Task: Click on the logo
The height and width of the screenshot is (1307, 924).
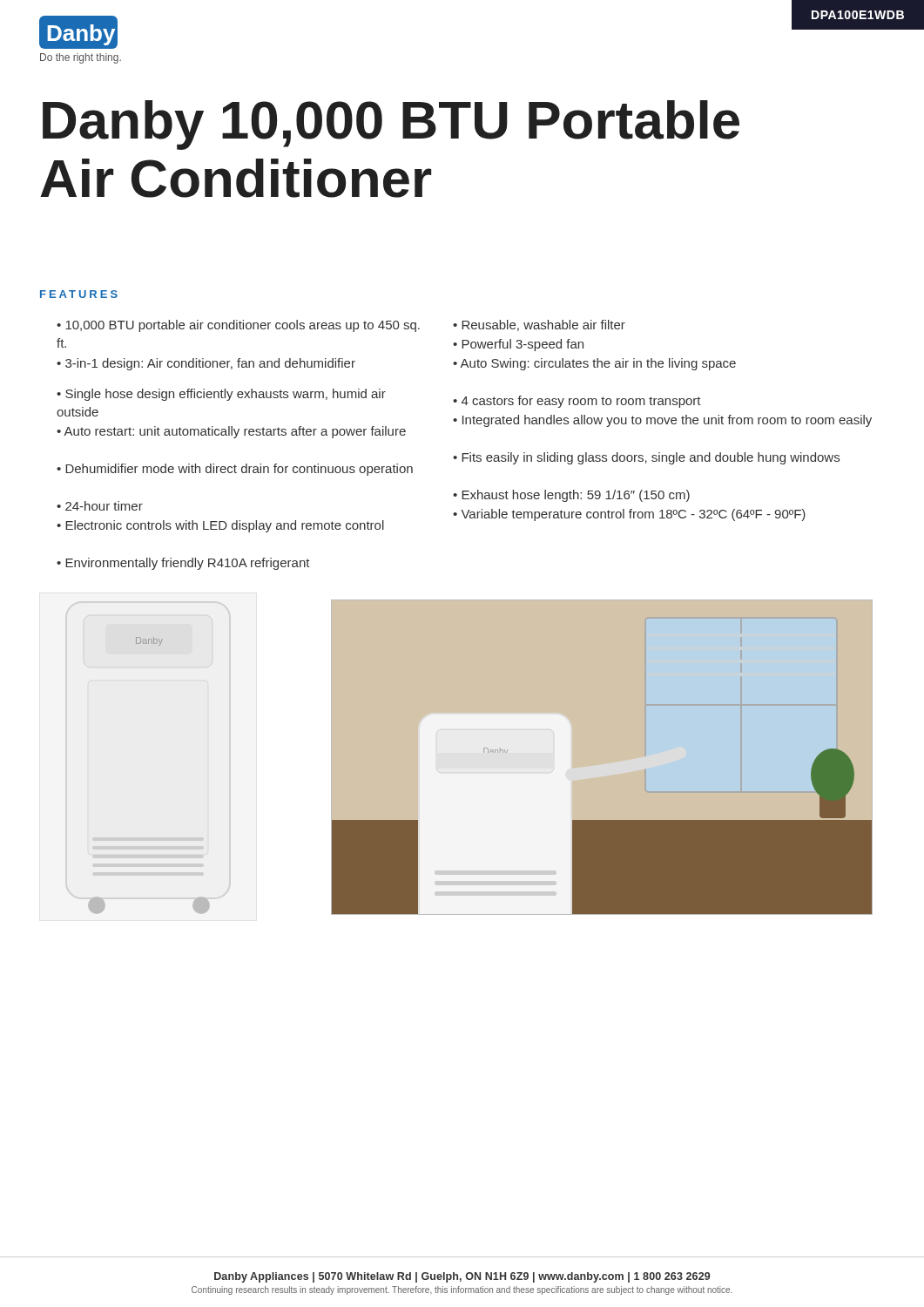Action: coord(115,44)
